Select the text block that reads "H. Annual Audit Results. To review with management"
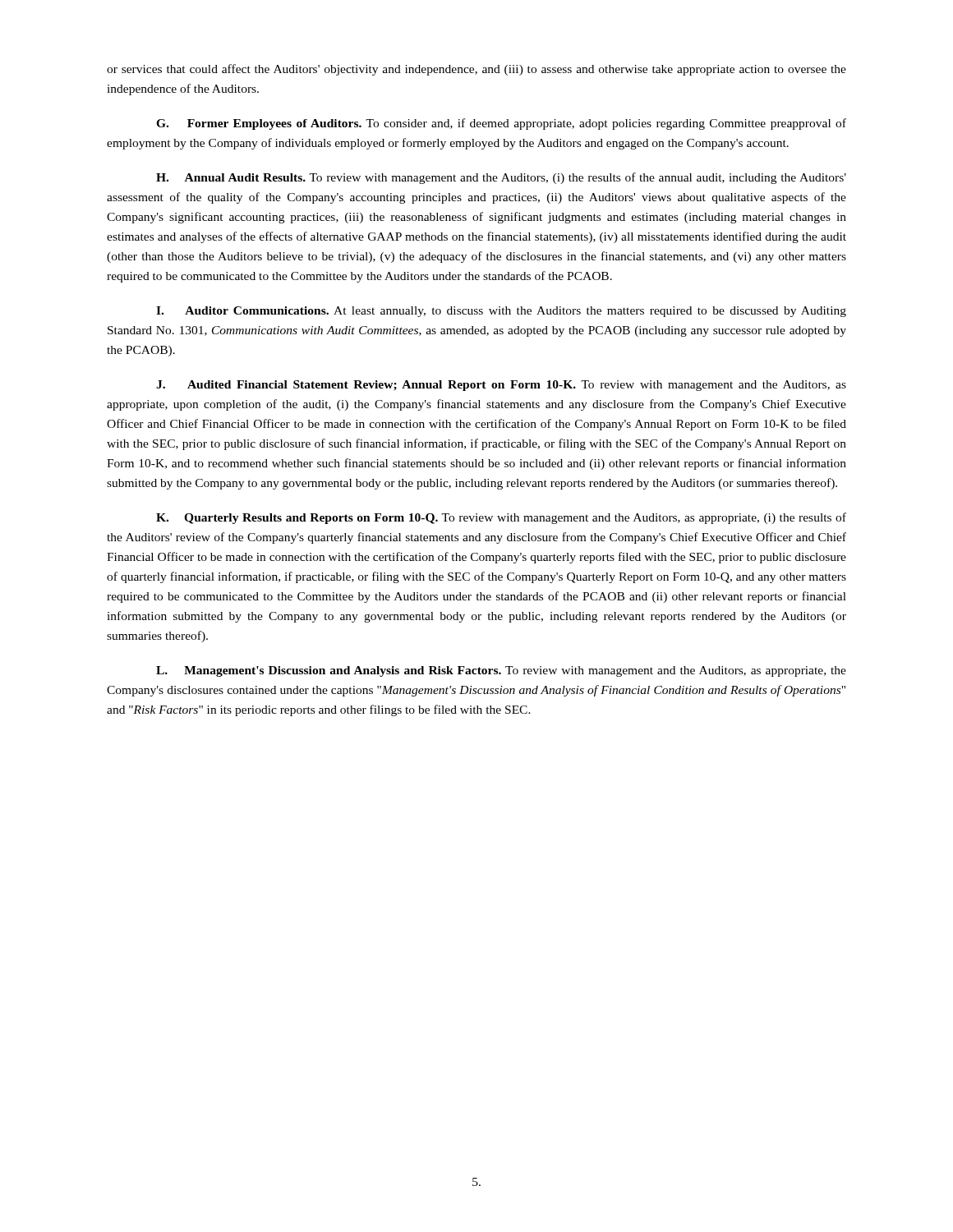 click(476, 227)
